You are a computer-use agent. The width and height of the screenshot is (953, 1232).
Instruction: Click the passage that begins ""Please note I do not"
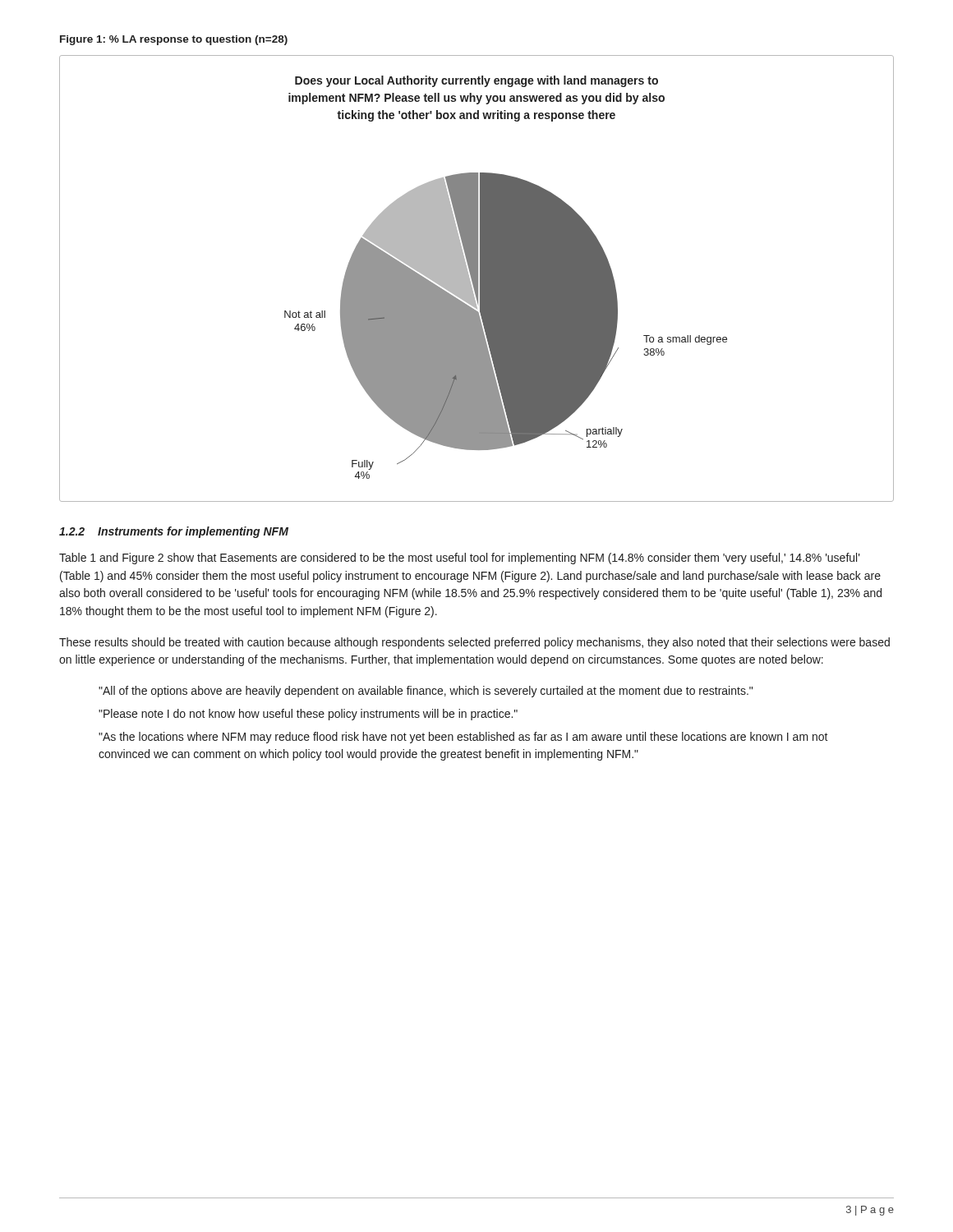pyautogui.click(x=308, y=714)
